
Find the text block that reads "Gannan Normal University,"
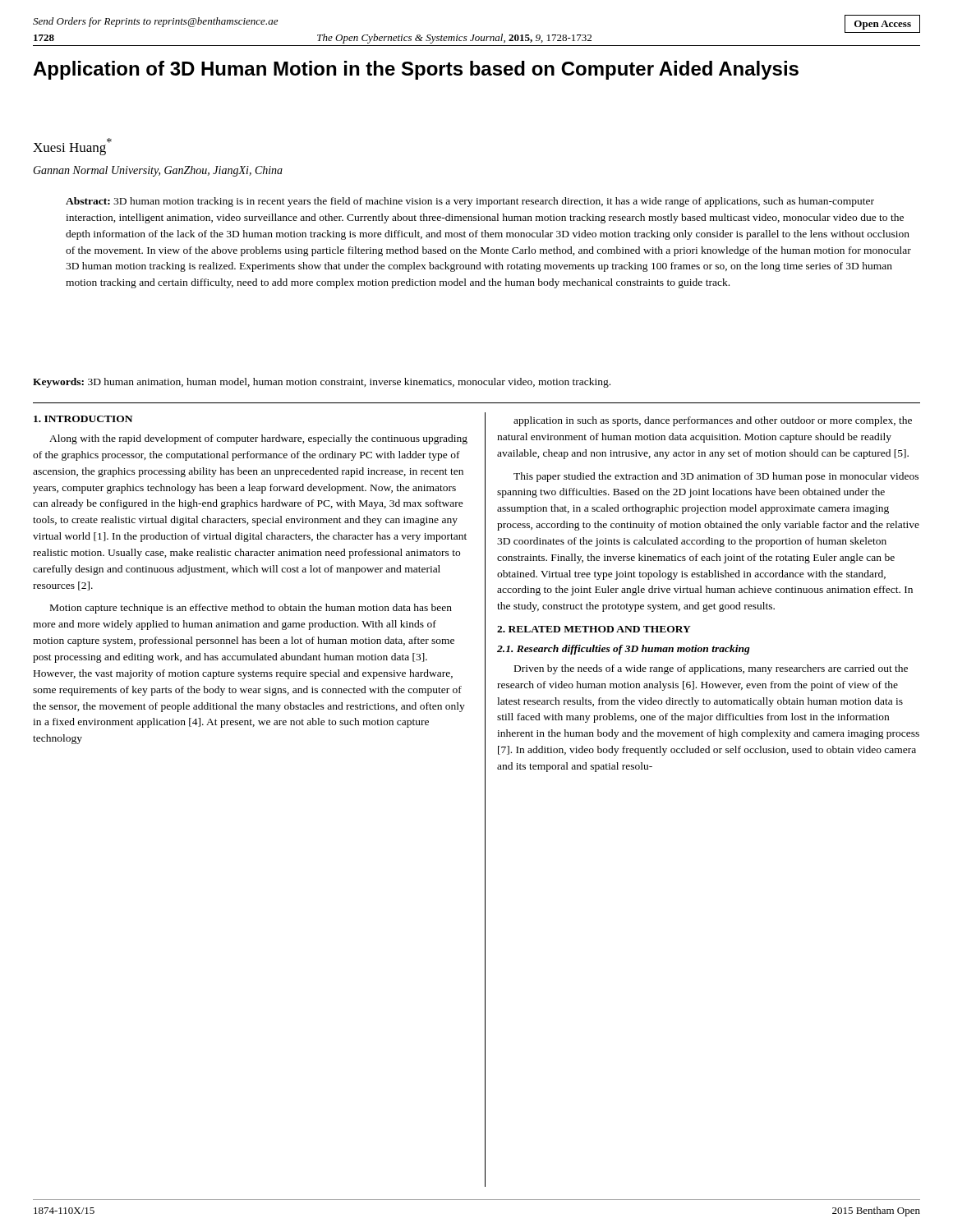click(x=158, y=170)
